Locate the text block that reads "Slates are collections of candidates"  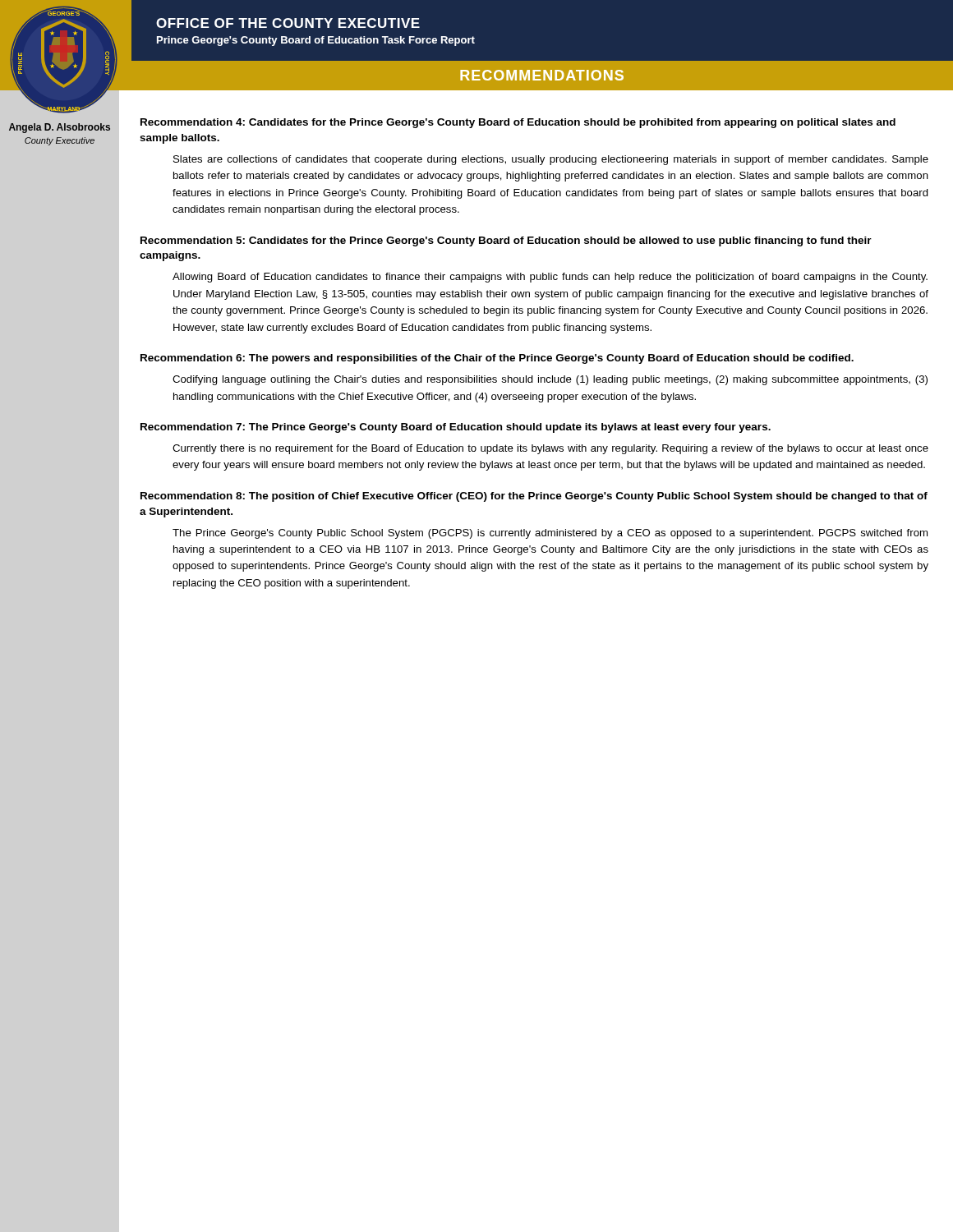click(550, 184)
